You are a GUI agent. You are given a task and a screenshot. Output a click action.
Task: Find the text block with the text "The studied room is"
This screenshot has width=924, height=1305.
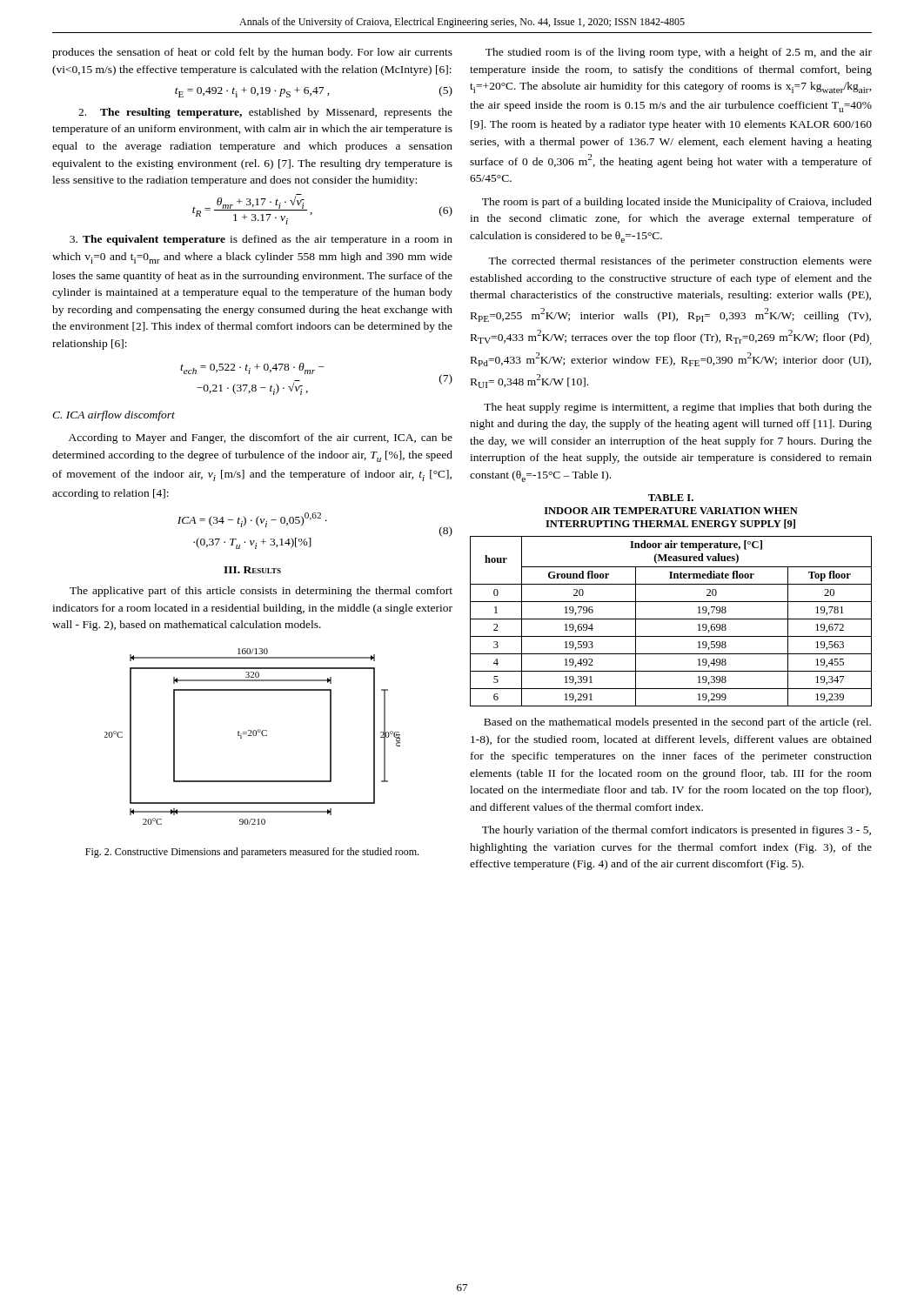coord(671,115)
